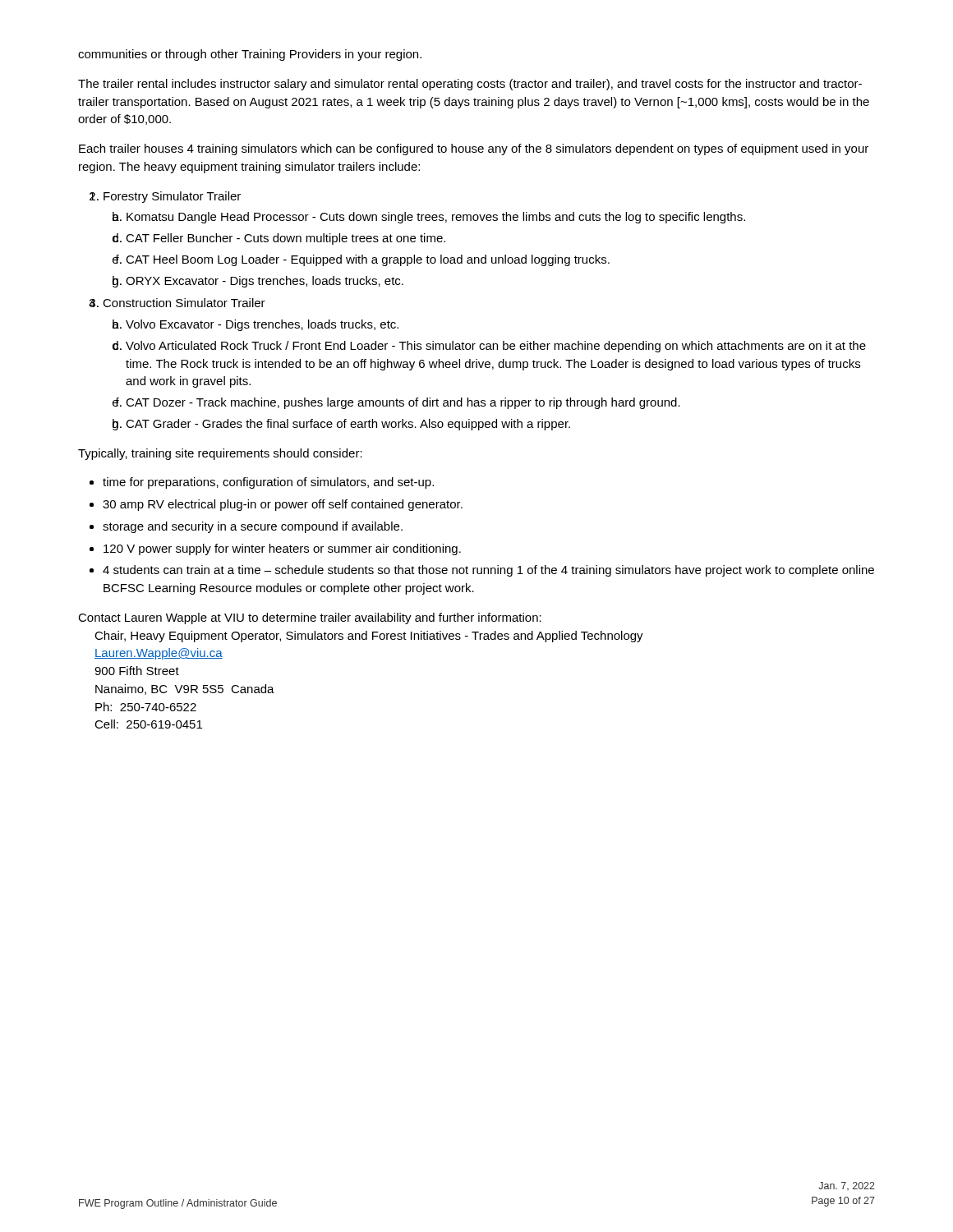The image size is (953, 1232).
Task: Locate the list item that says "120 V power supply for winter"
Action: 282,549
